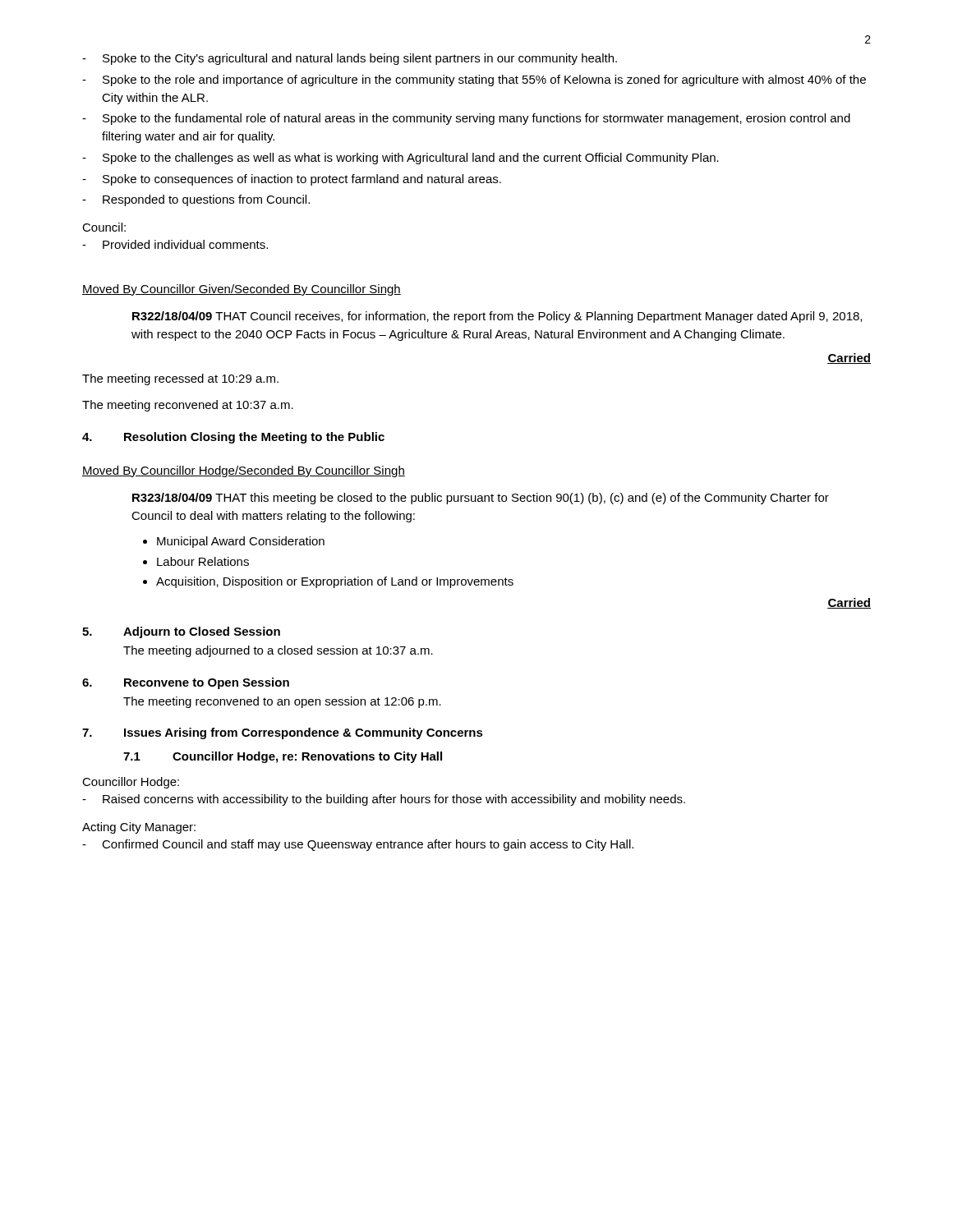Select the element starting "R322/18/04/09 THAT Council receives, for information,"

point(497,325)
